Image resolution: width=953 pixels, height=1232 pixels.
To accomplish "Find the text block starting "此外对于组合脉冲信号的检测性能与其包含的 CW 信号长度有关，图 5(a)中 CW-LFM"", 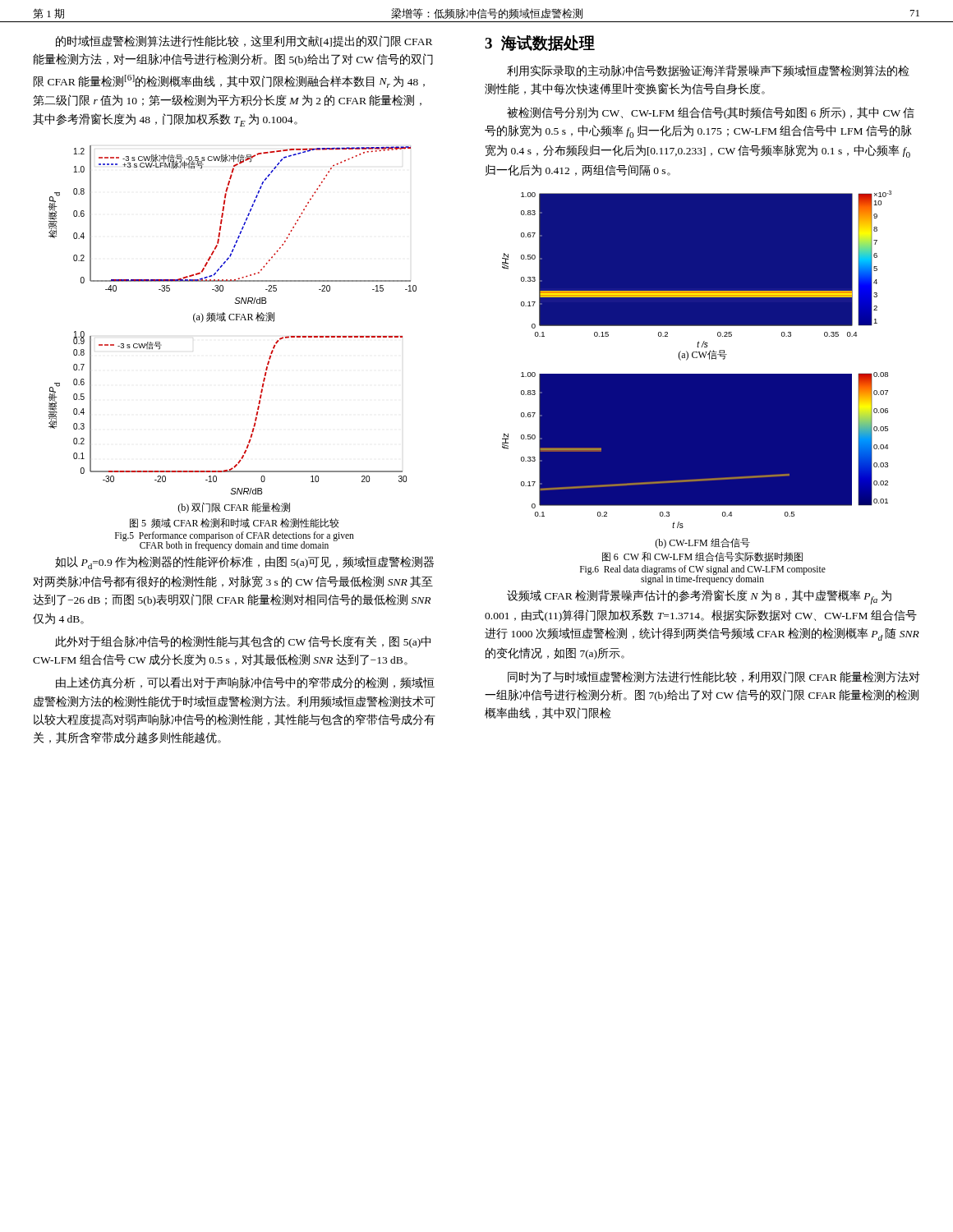I will 234,651.
